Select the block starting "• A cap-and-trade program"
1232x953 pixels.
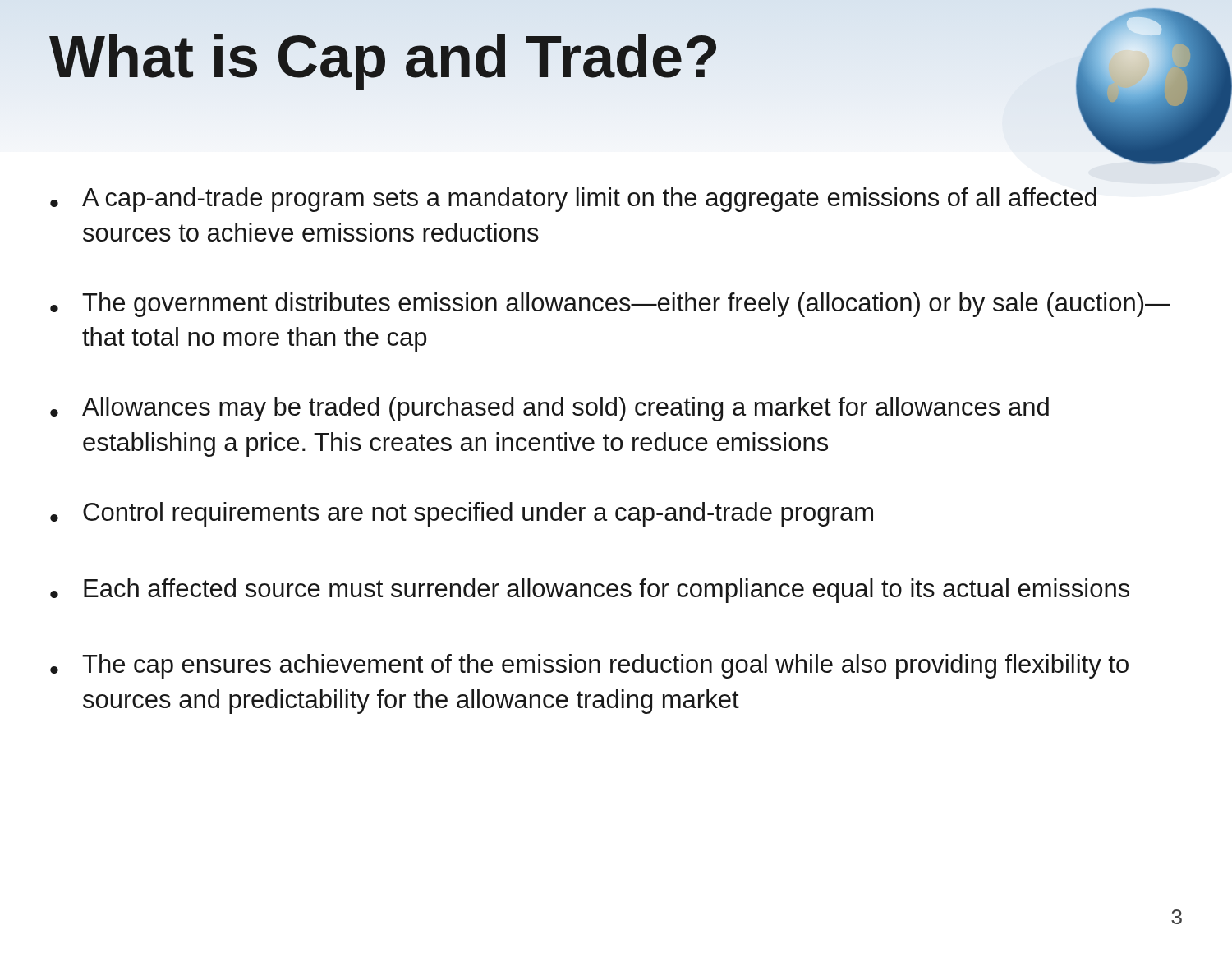tap(616, 216)
